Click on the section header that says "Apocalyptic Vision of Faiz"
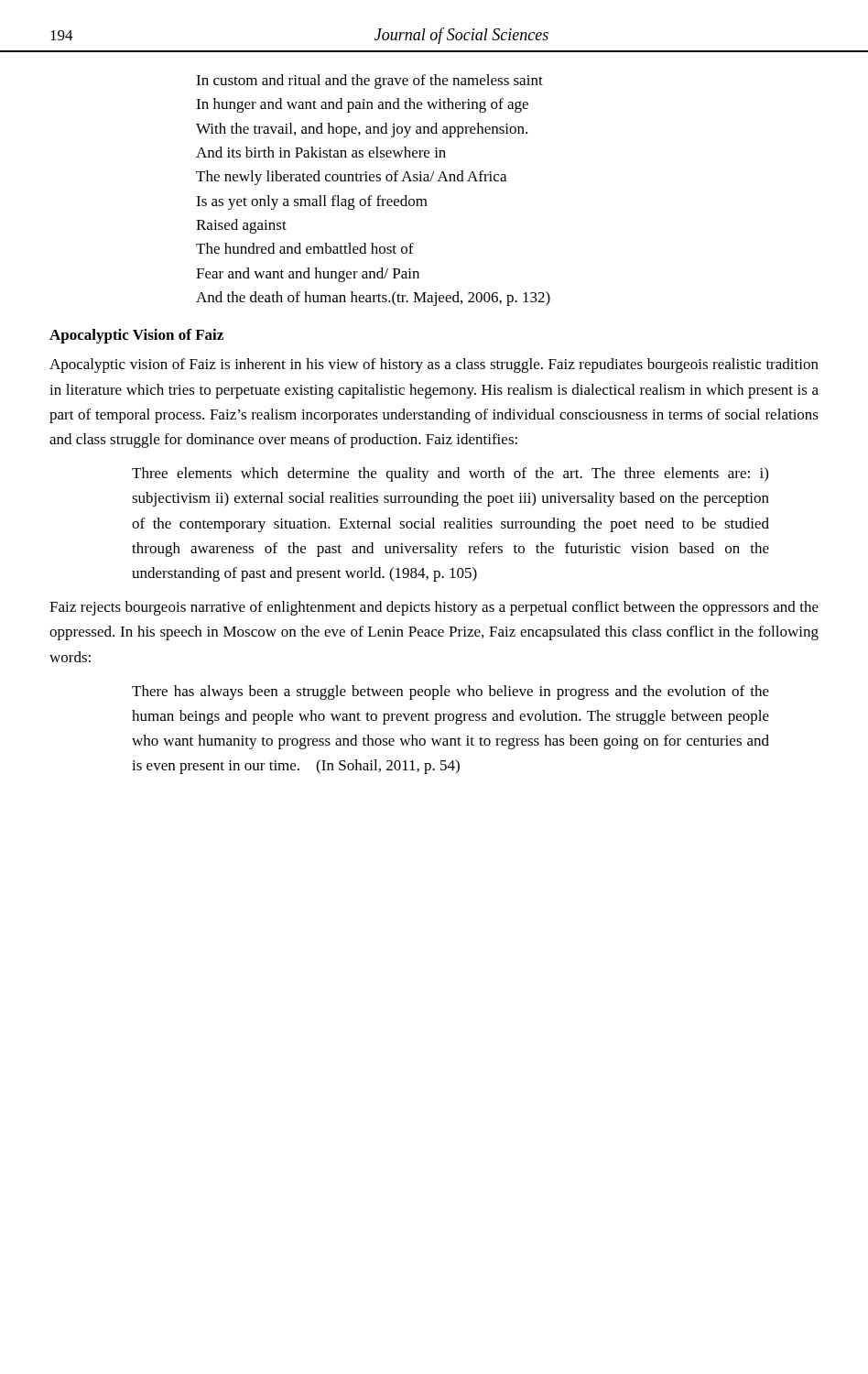 click(x=137, y=335)
